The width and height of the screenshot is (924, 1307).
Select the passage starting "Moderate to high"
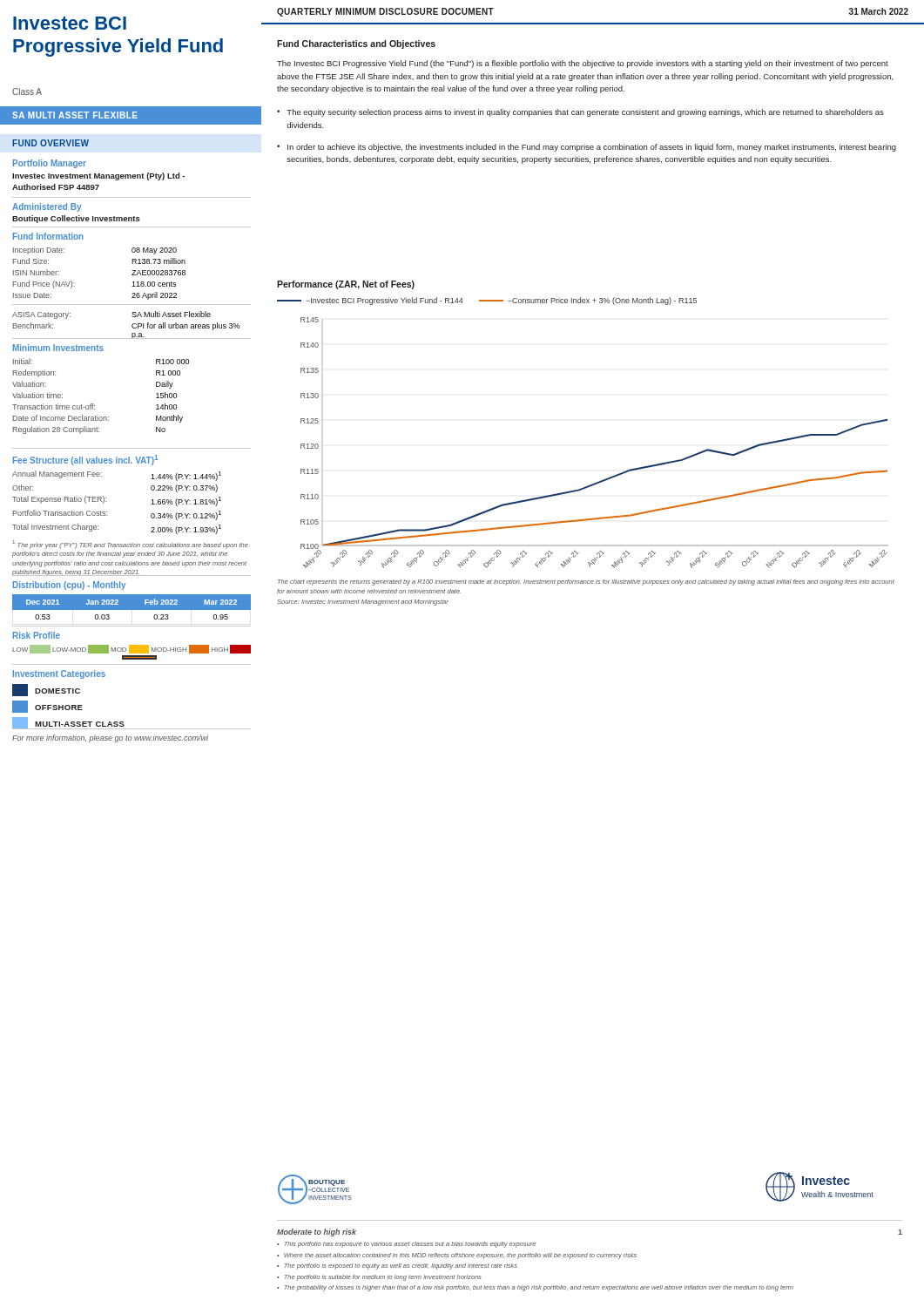pyautogui.click(x=317, y=1232)
